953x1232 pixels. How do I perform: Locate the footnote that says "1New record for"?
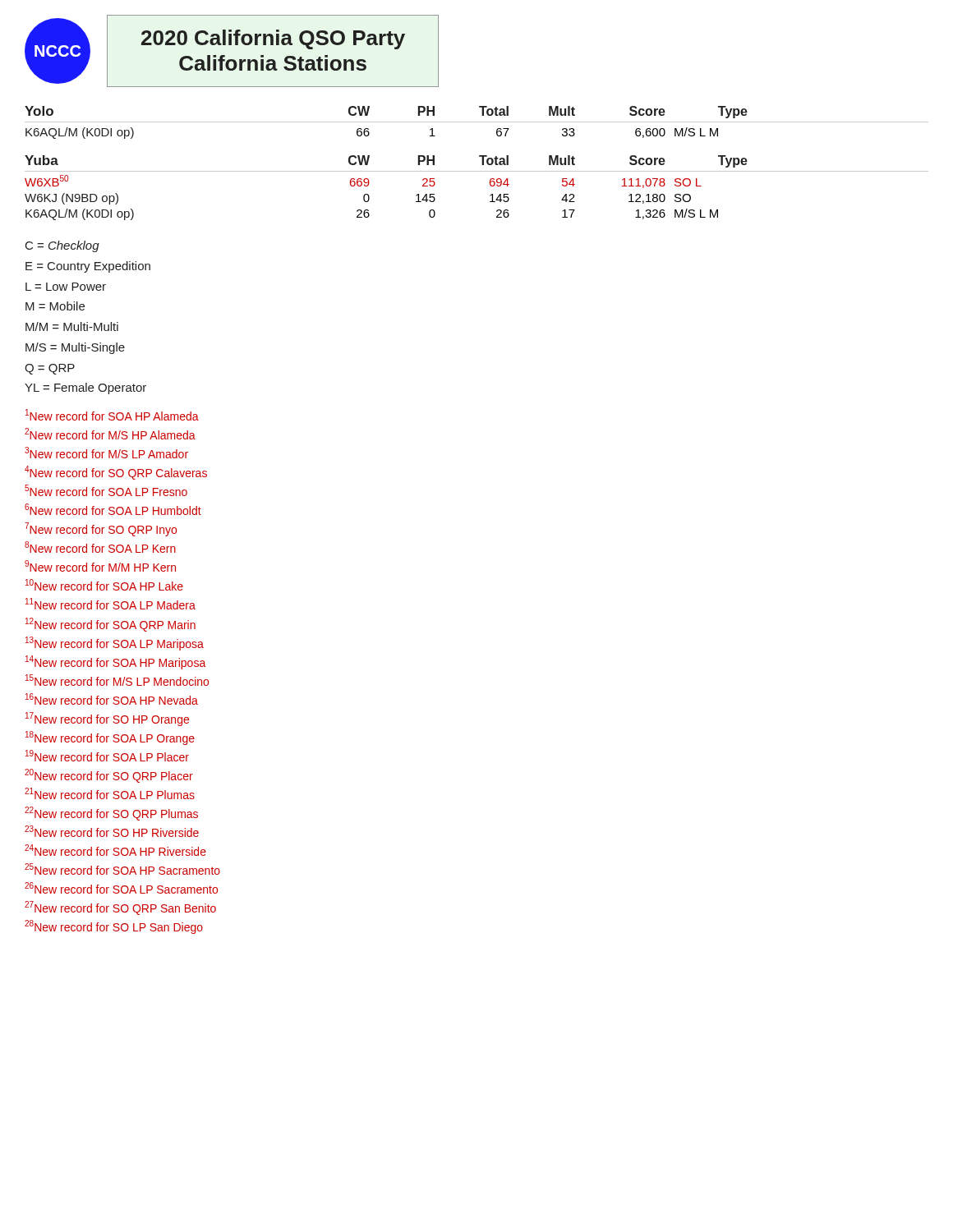[x=112, y=415]
